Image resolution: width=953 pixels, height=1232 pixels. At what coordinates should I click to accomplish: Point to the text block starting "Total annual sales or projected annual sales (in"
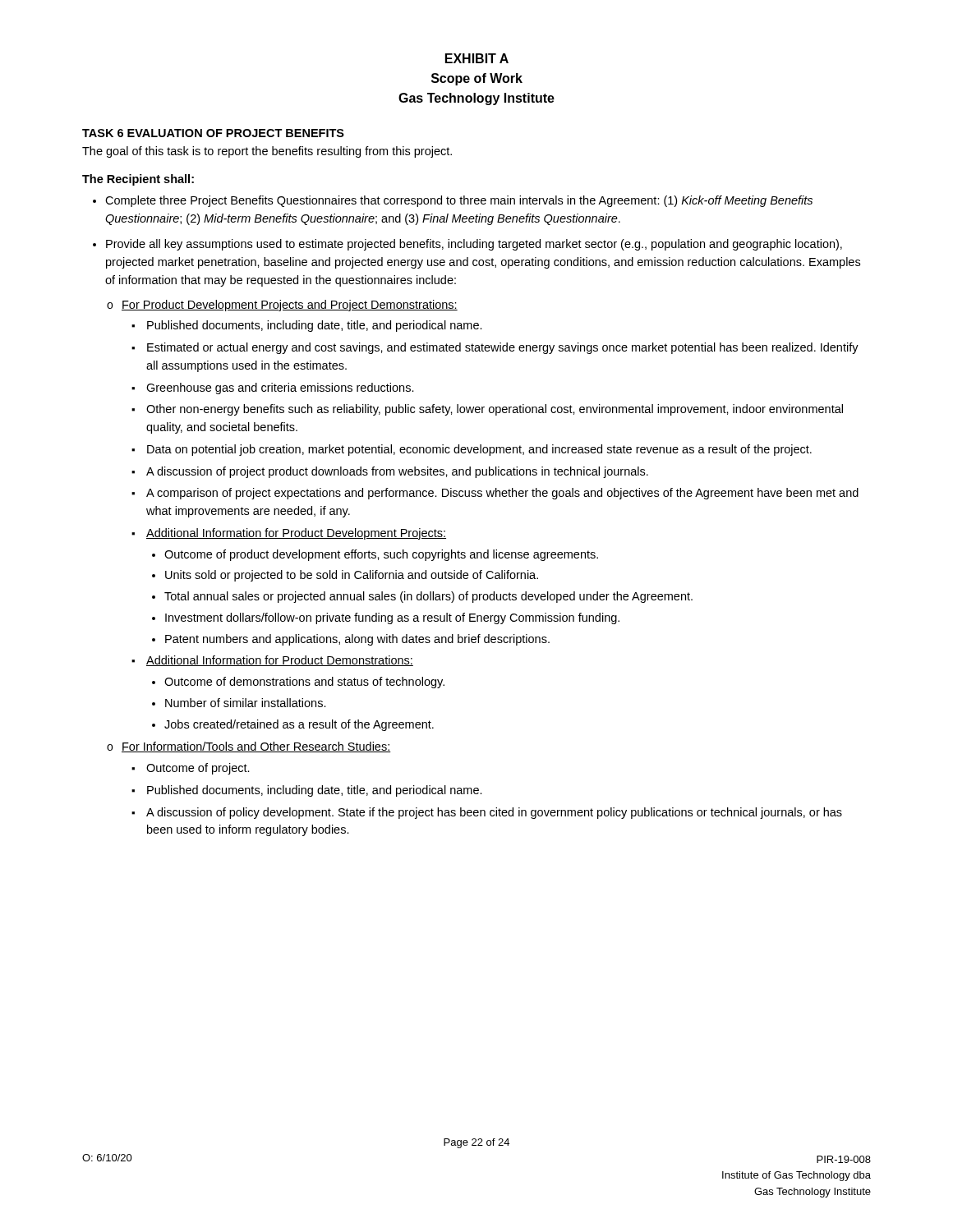point(429,596)
